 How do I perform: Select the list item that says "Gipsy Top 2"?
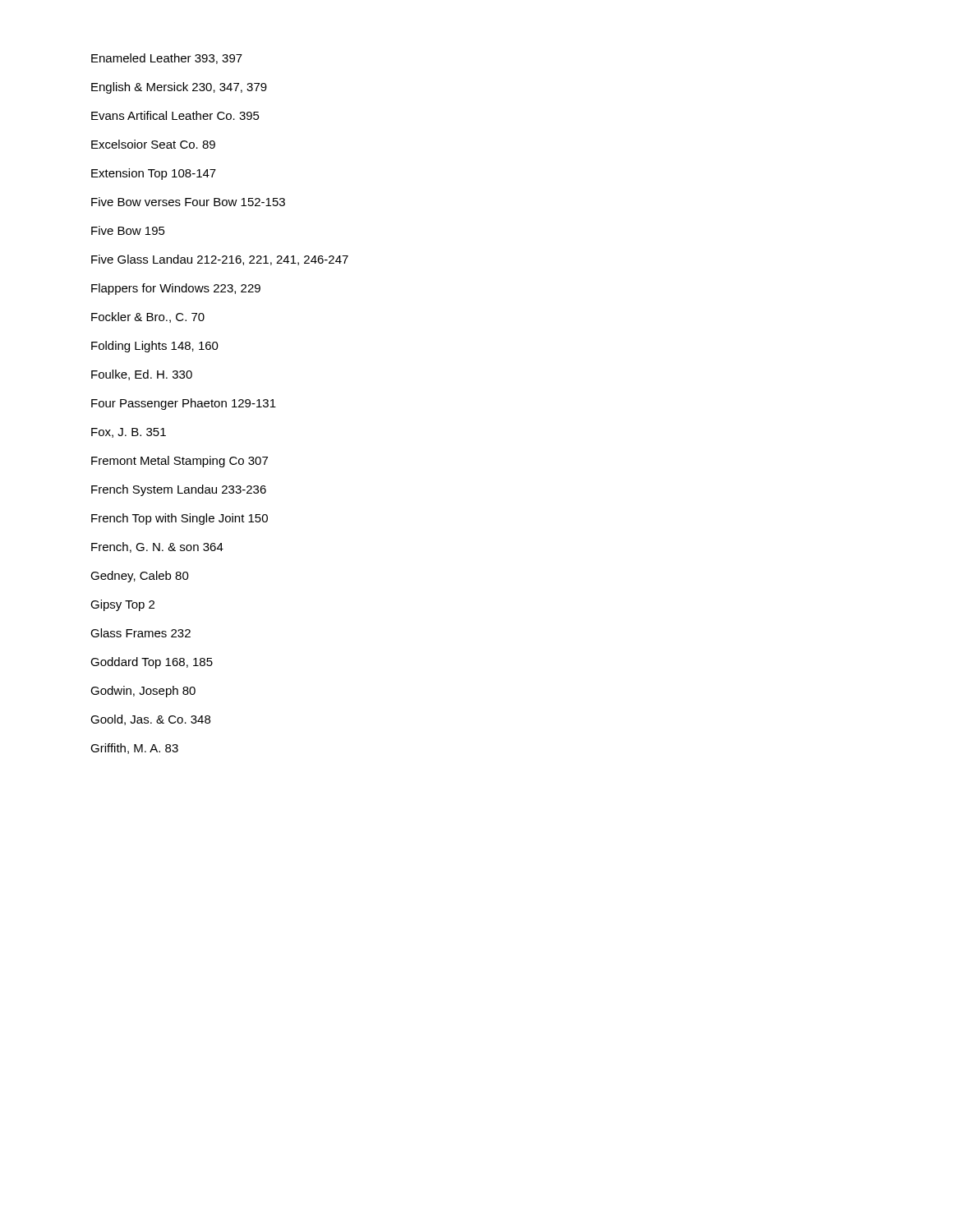123,604
